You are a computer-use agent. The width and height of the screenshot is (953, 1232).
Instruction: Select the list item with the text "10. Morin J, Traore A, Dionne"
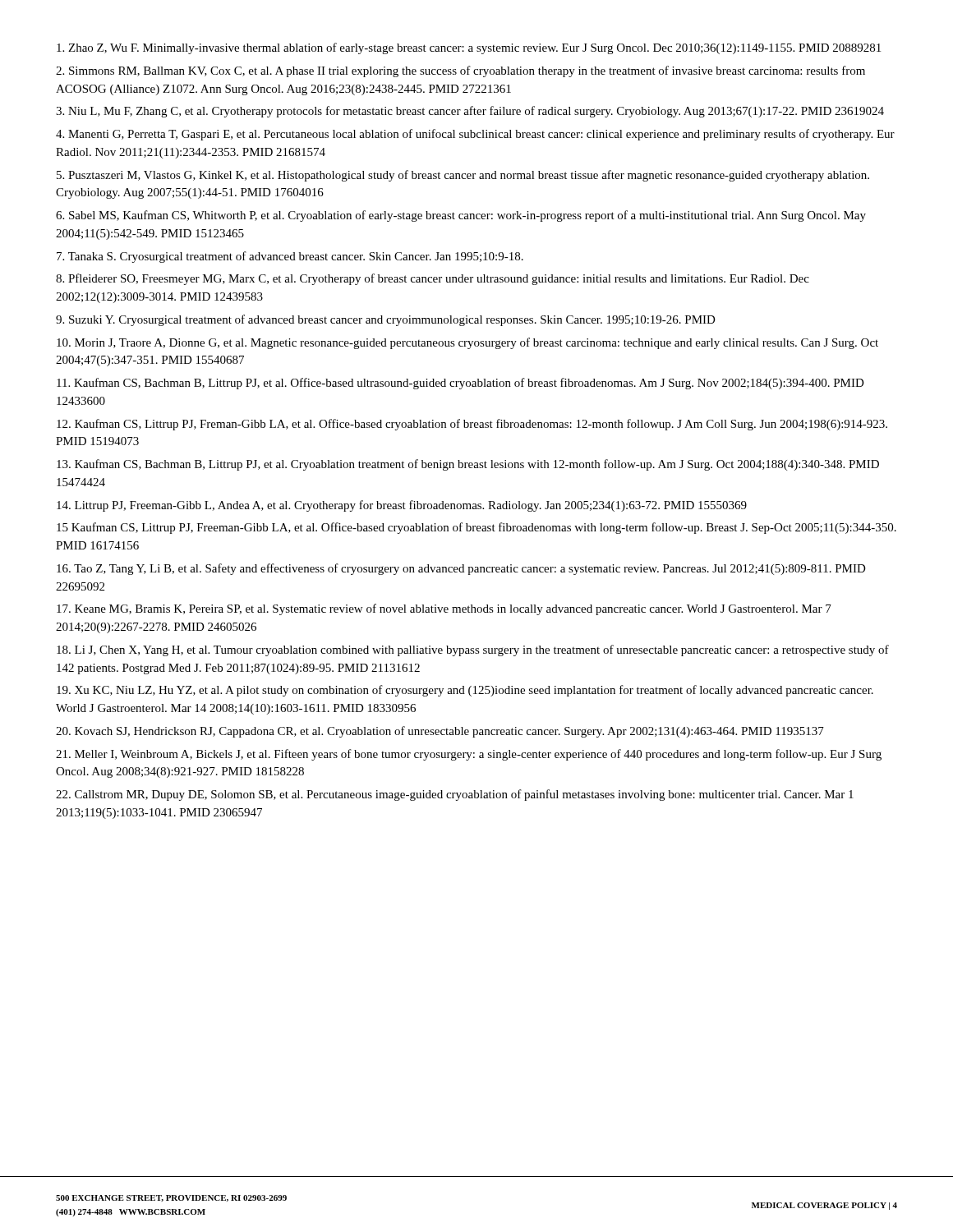[467, 351]
